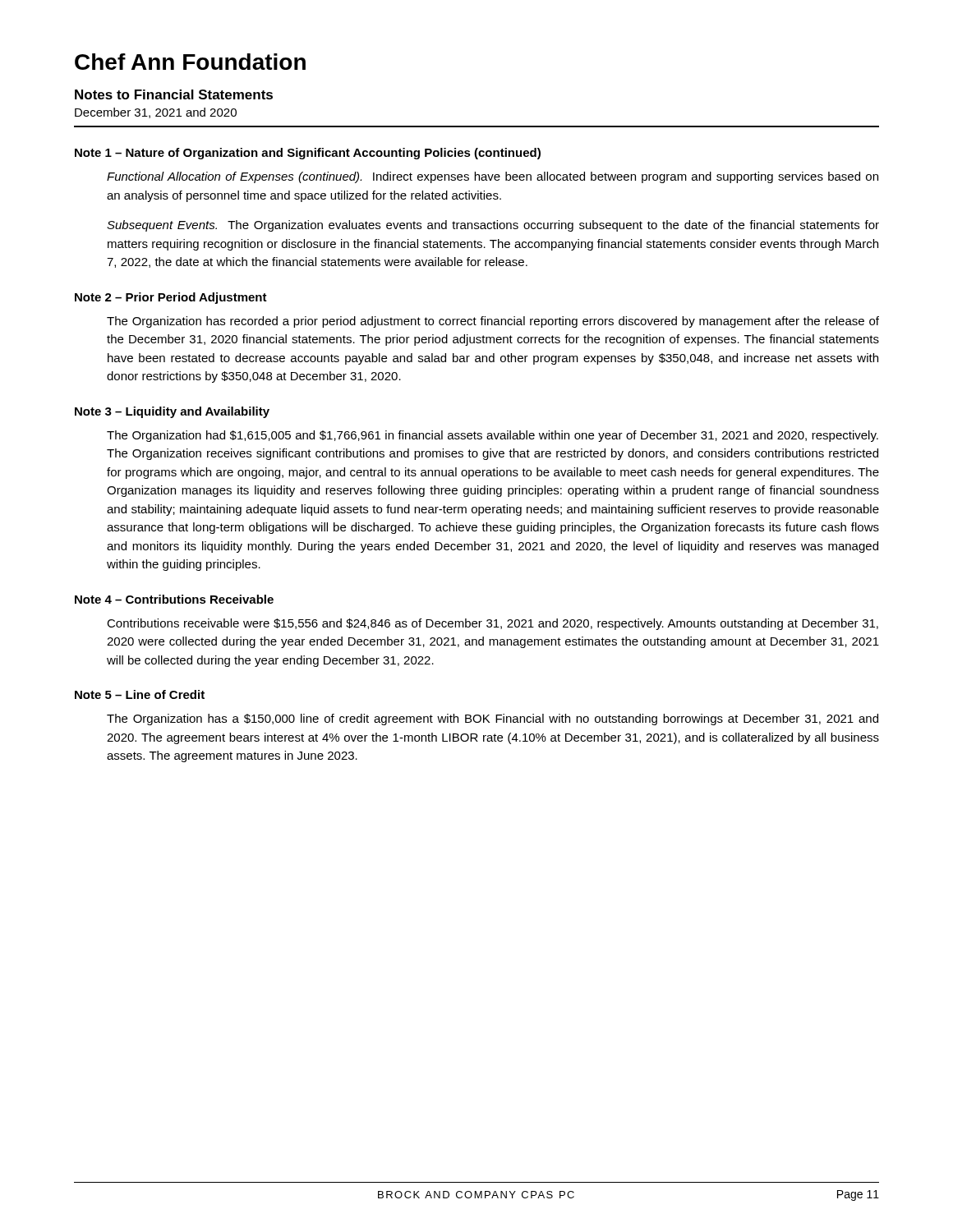Select the section header that says "Note 2 – Prior"
Viewport: 953px width, 1232px height.
[170, 296]
